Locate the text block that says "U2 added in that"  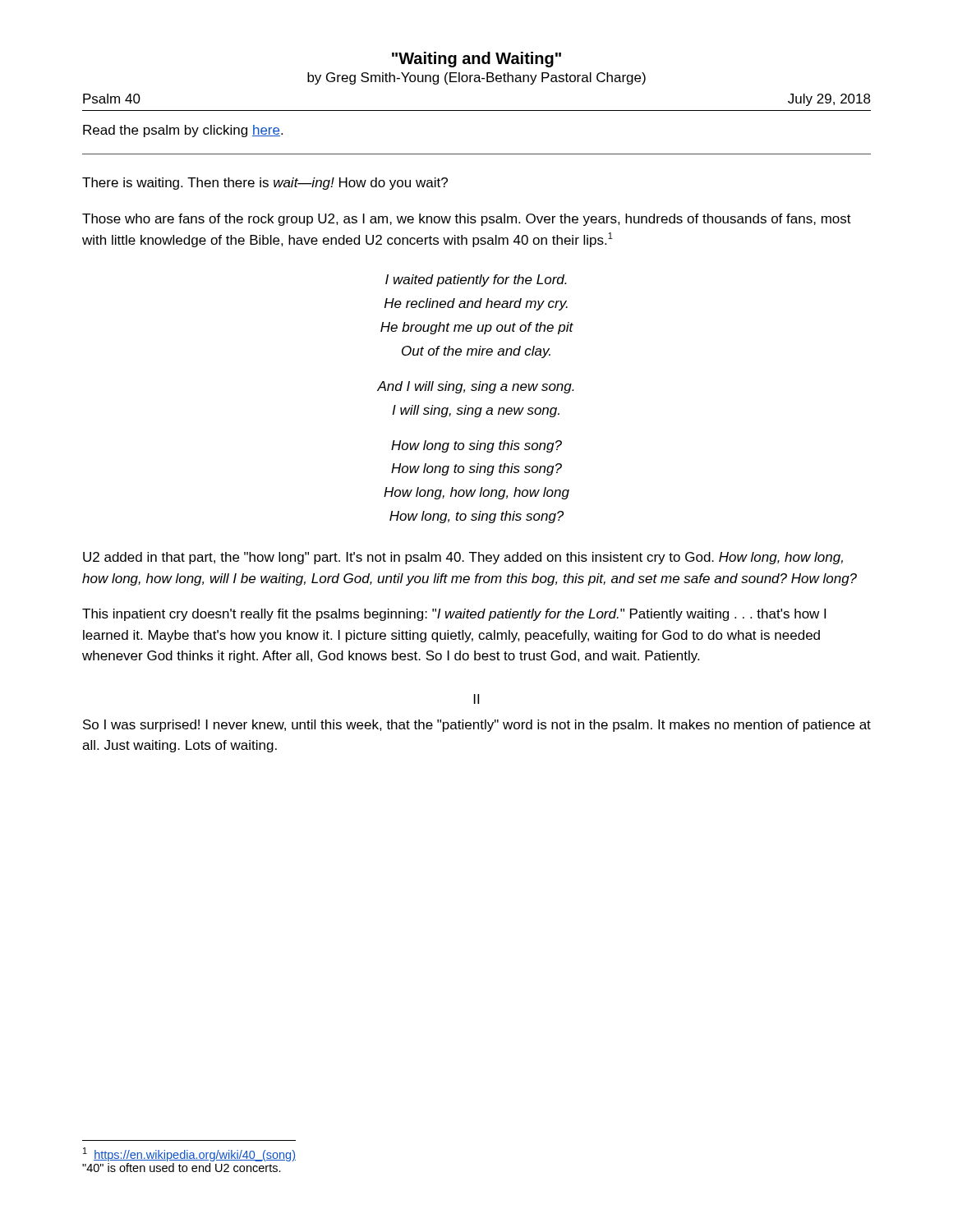(x=470, y=568)
